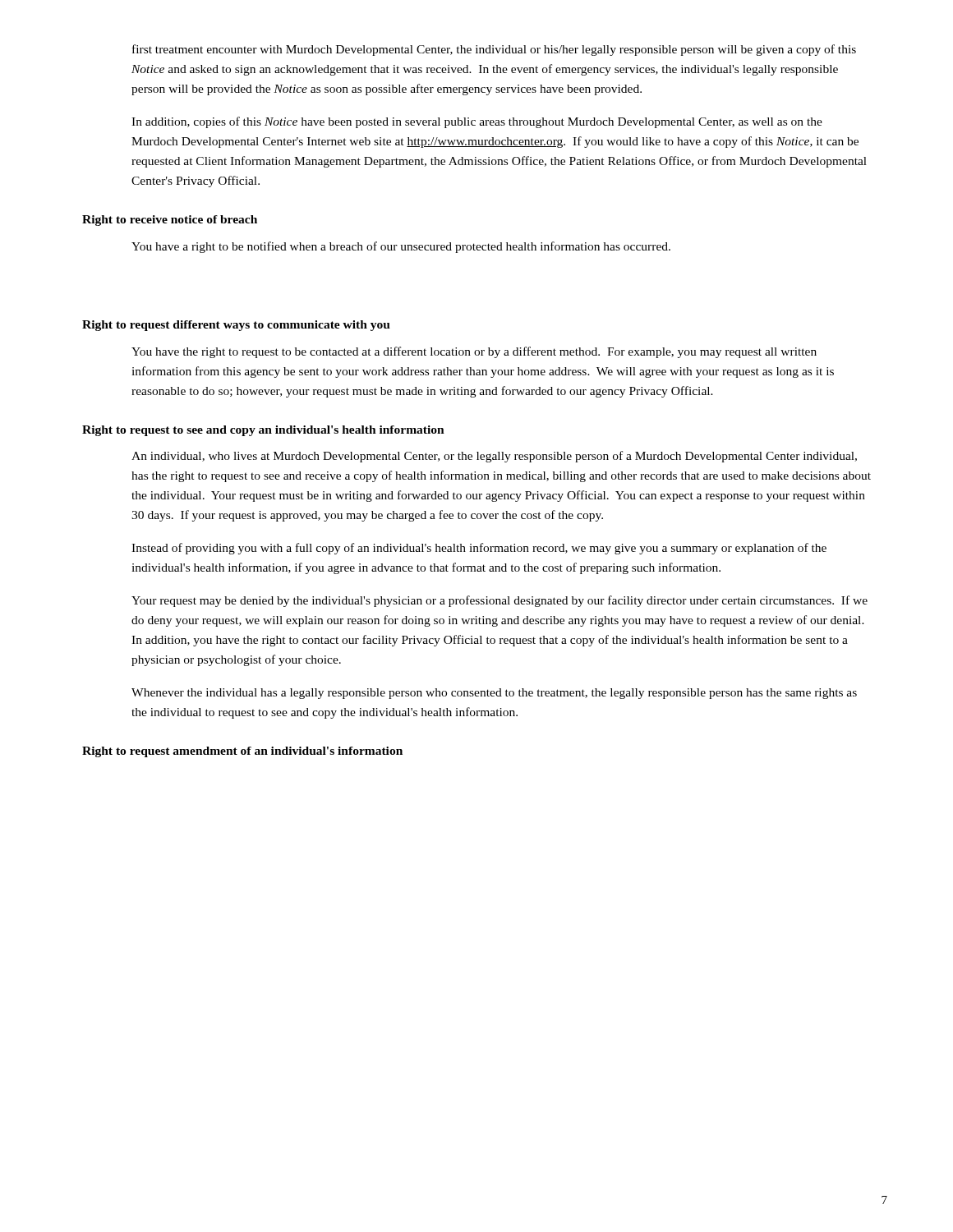Click the section header that begins "Right to receive"
The image size is (953, 1232).
click(x=170, y=219)
